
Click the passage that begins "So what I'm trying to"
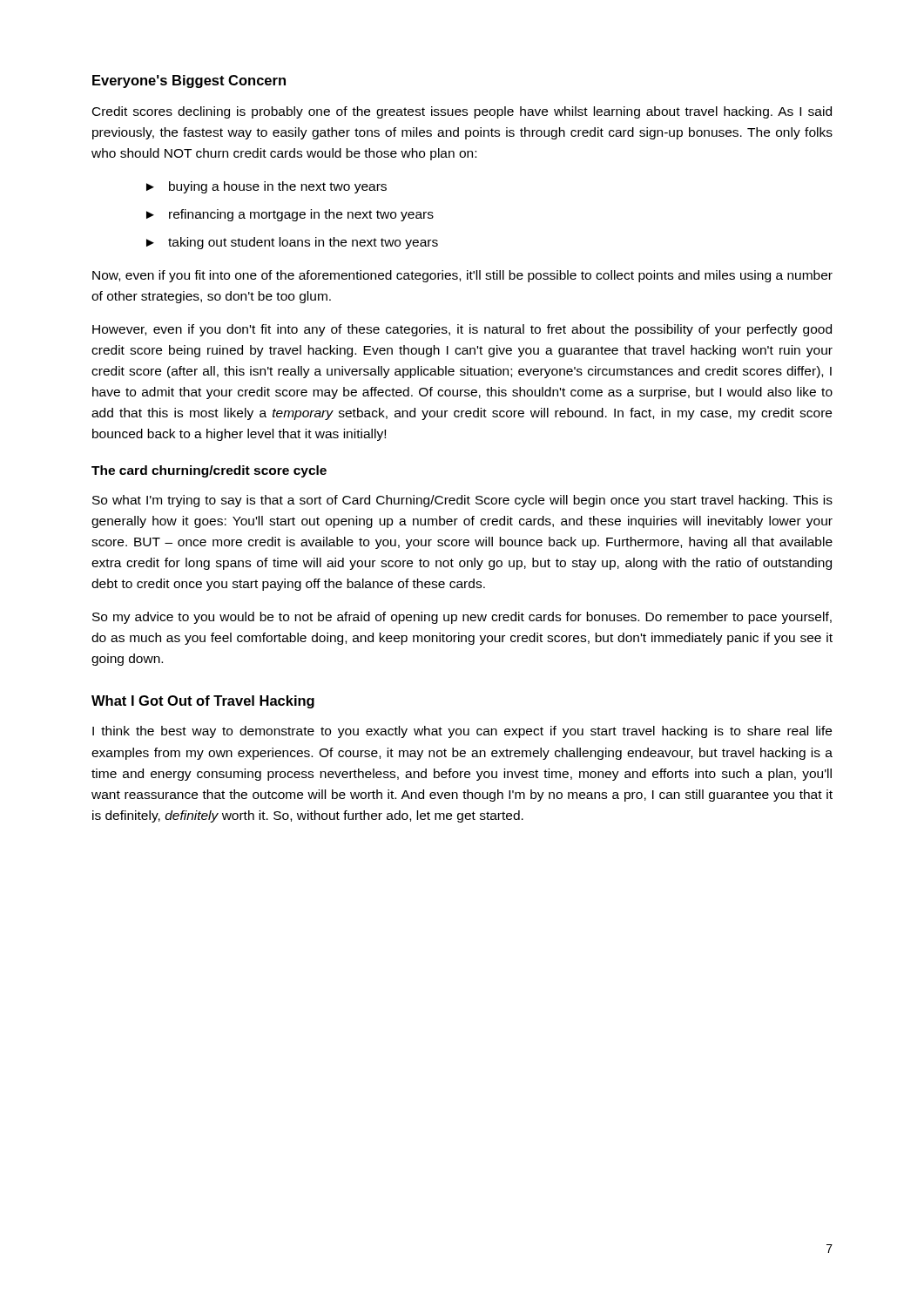[462, 541]
